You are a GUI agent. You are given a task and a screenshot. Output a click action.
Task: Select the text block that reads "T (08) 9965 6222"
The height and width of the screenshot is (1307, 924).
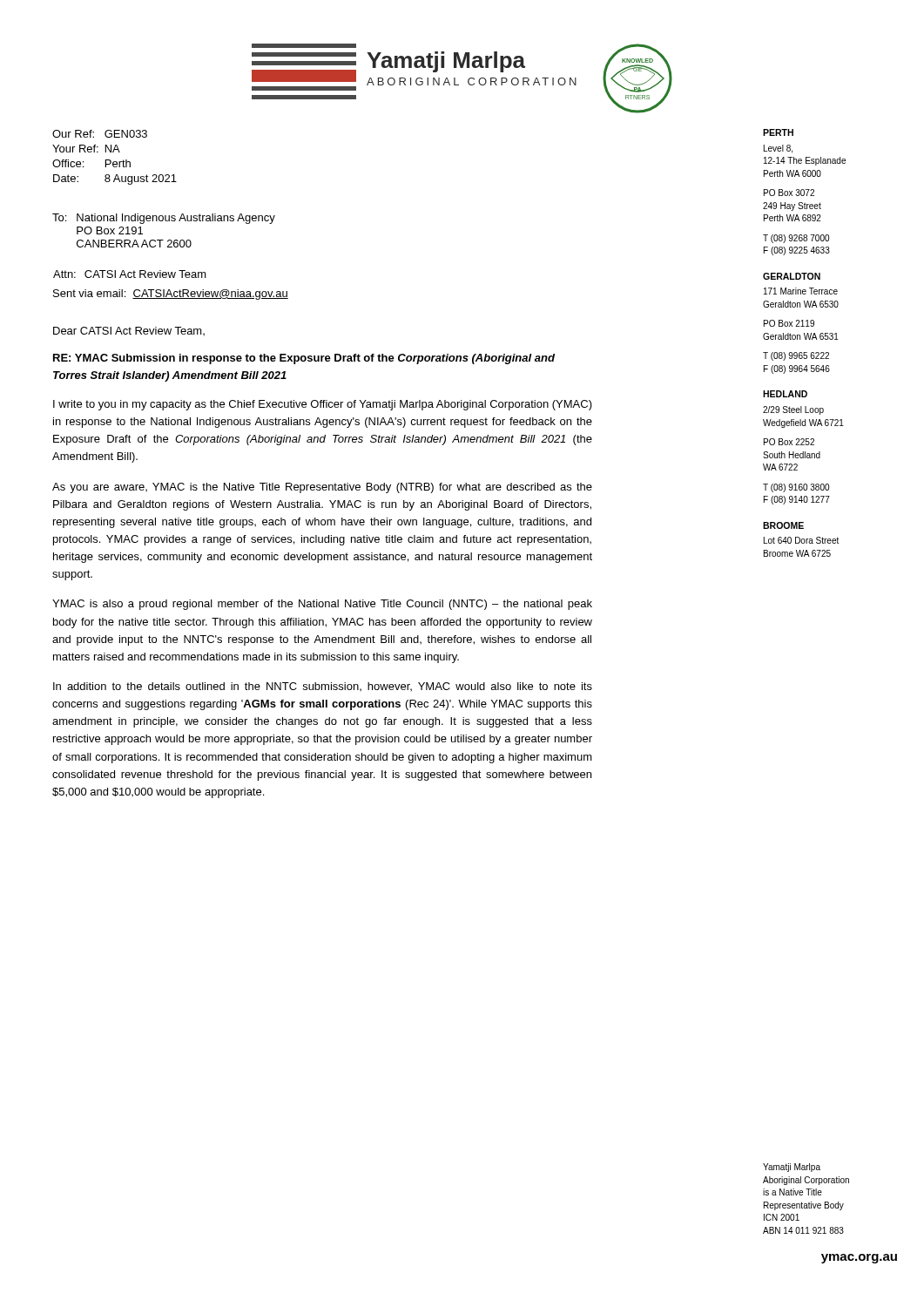coord(796,363)
